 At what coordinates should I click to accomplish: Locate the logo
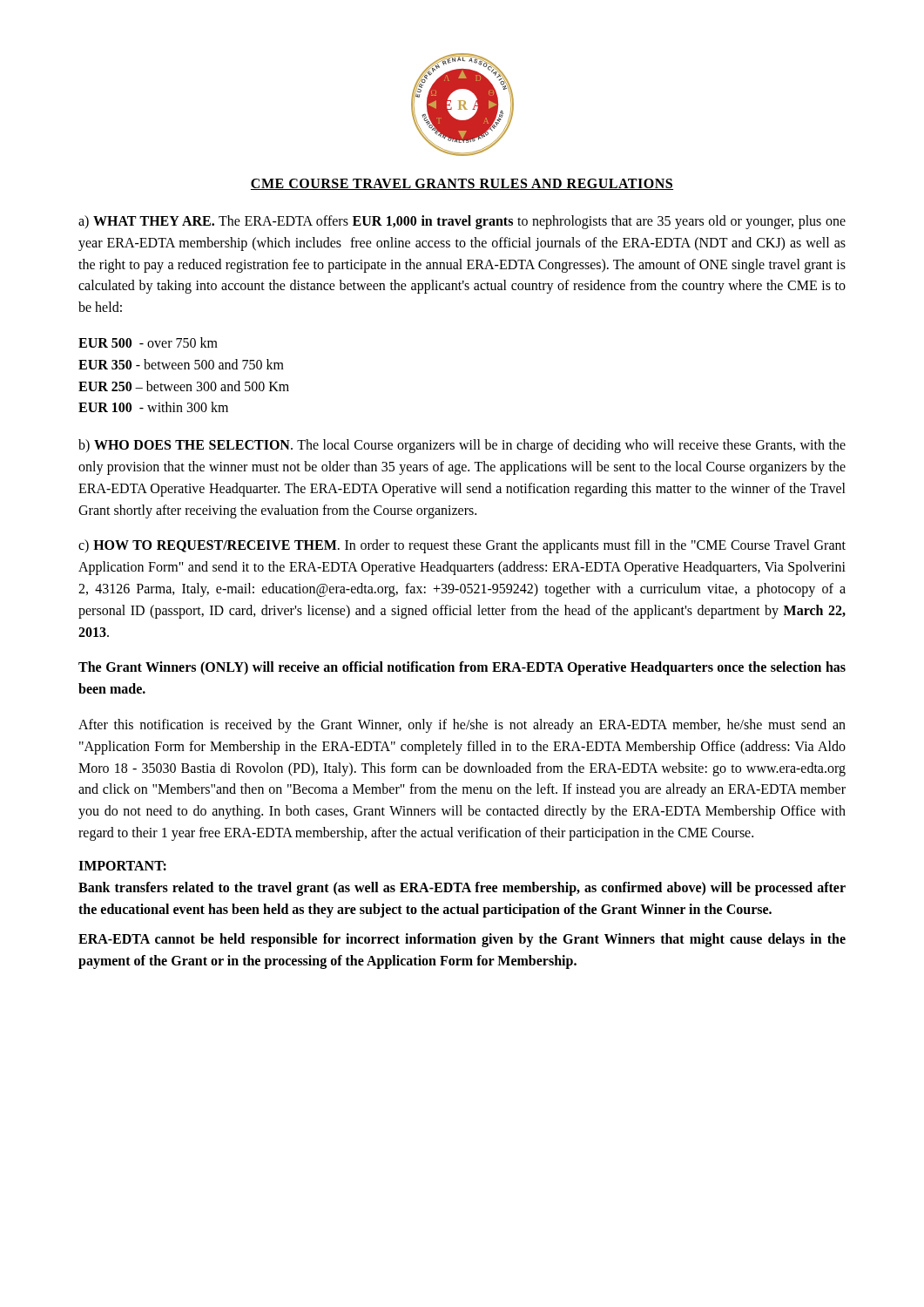[x=462, y=106]
